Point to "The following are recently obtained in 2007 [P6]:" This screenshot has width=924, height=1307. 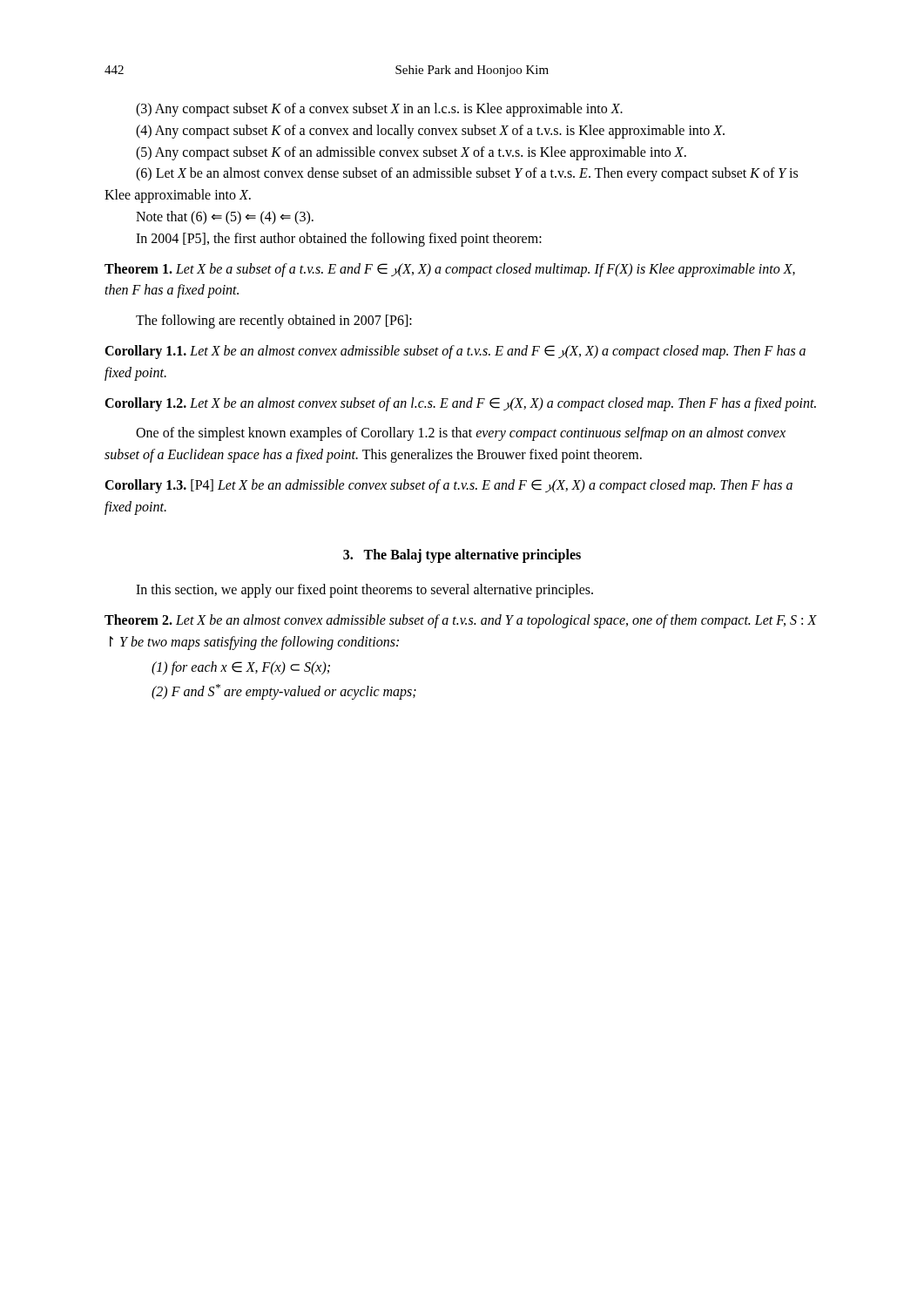tap(274, 322)
